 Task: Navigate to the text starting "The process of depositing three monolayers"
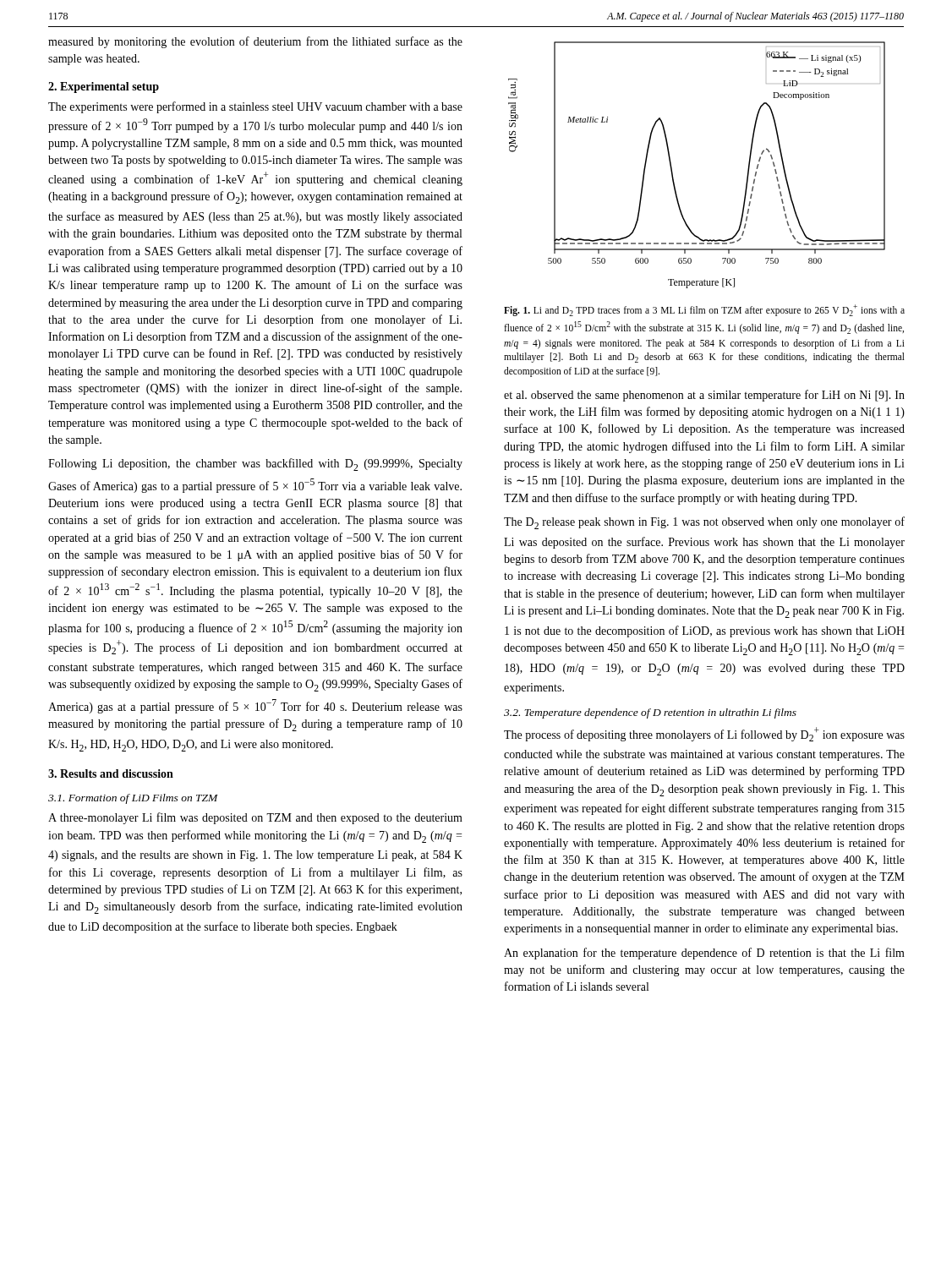(x=704, y=831)
